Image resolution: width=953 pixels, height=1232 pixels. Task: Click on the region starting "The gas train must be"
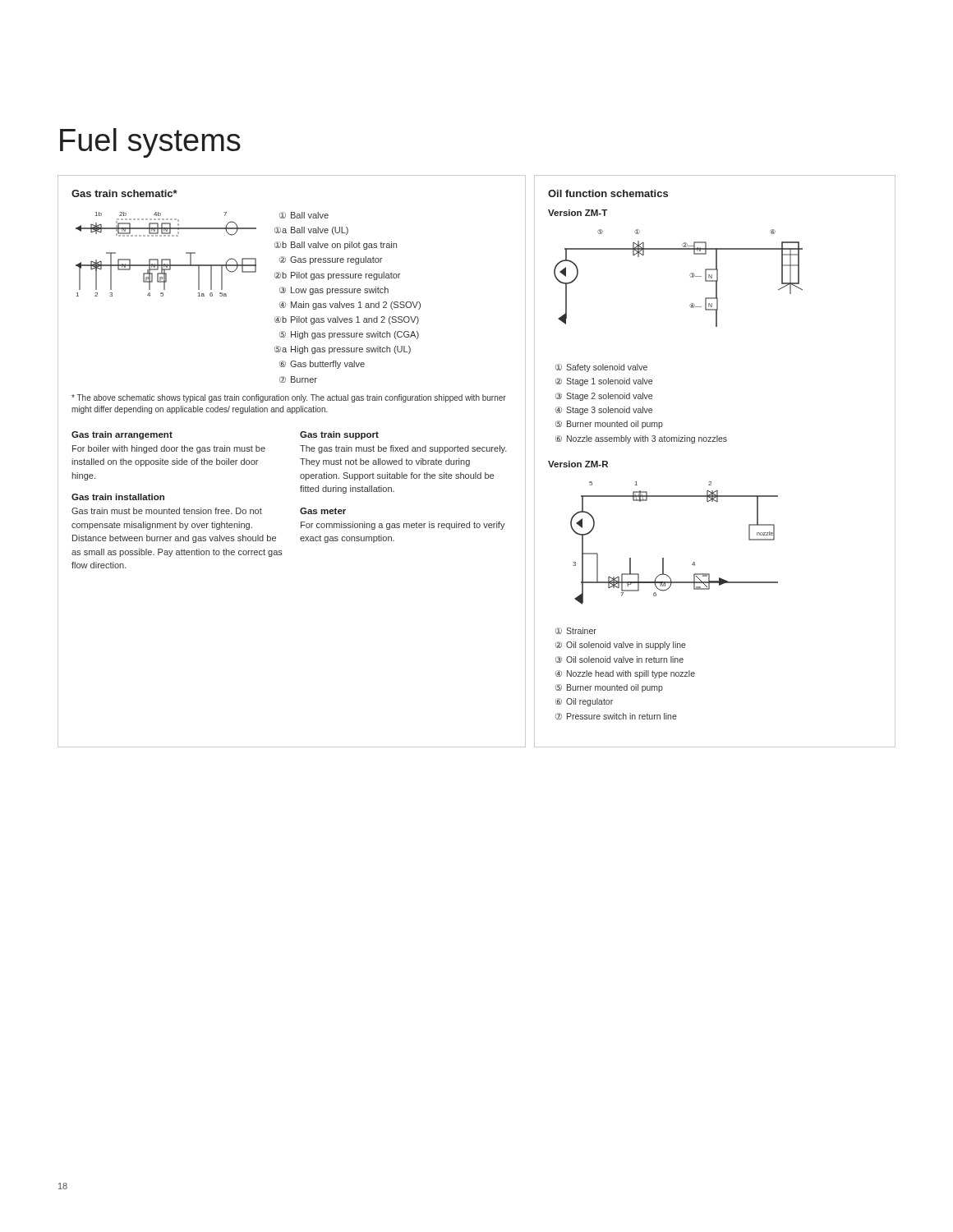coord(404,469)
